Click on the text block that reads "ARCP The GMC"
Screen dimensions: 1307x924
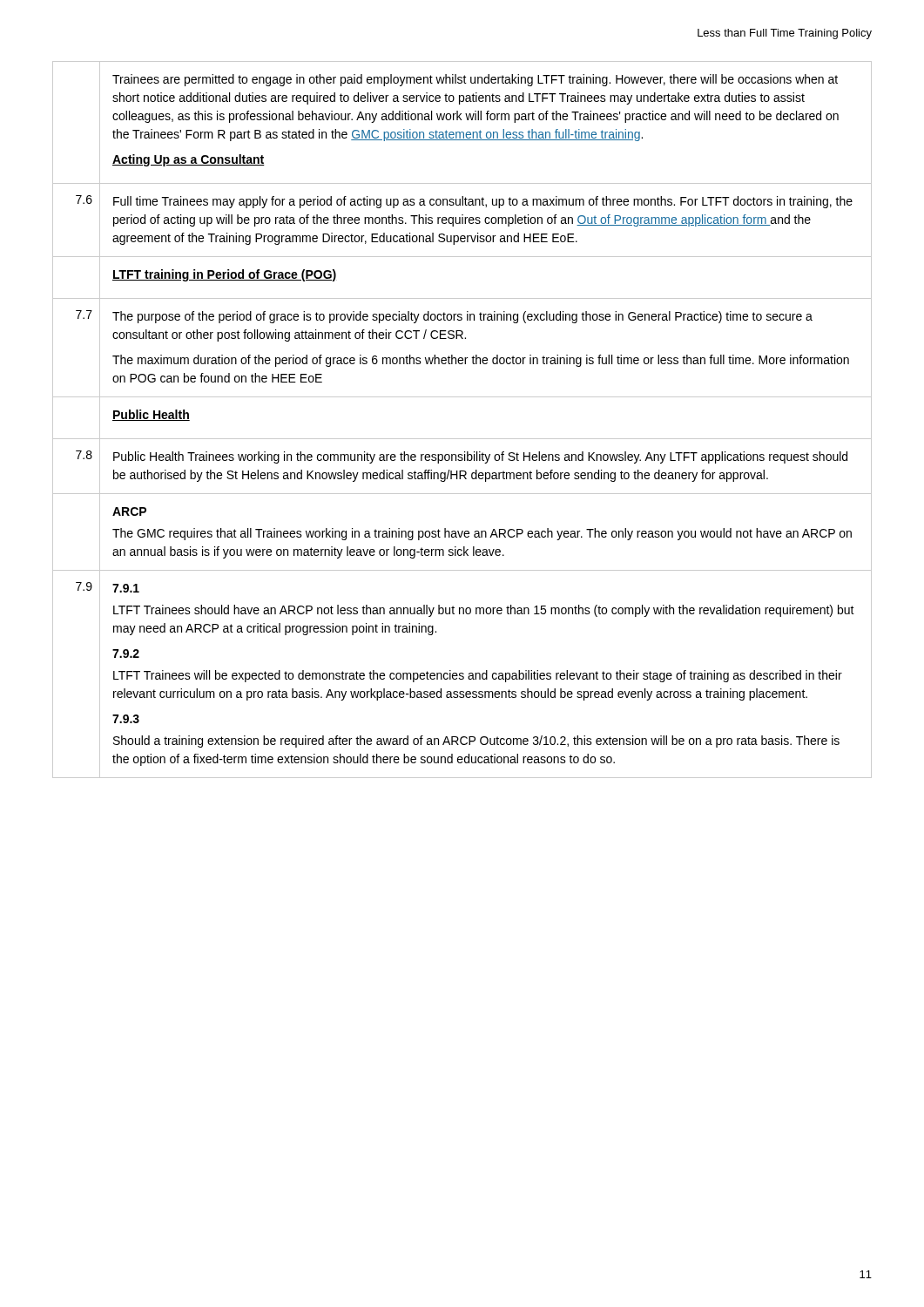486,532
